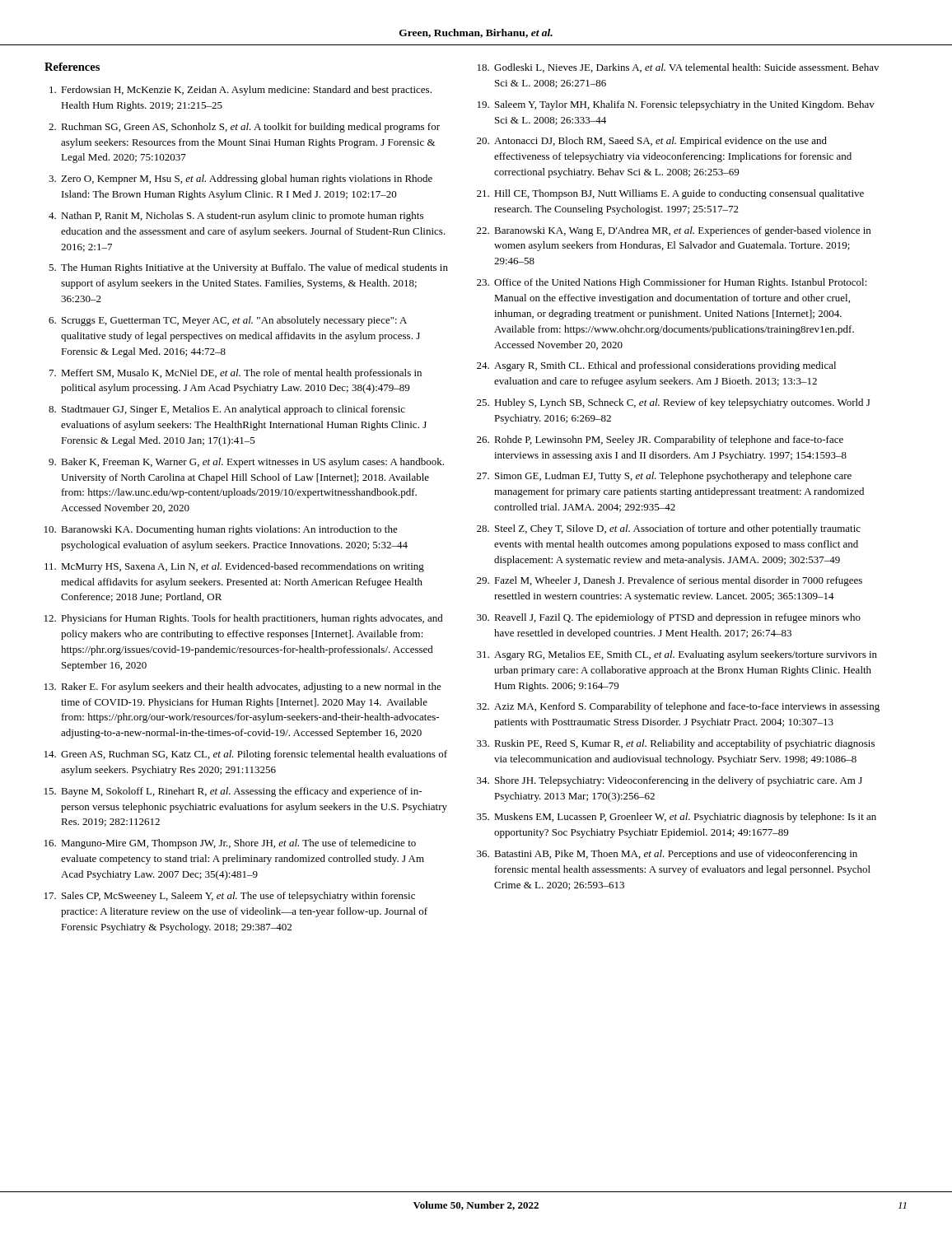Find the block on this page that starts "Green AS, Ruchman SG, Katz CL,"
This screenshot has width=952, height=1235.
coord(254,762)
